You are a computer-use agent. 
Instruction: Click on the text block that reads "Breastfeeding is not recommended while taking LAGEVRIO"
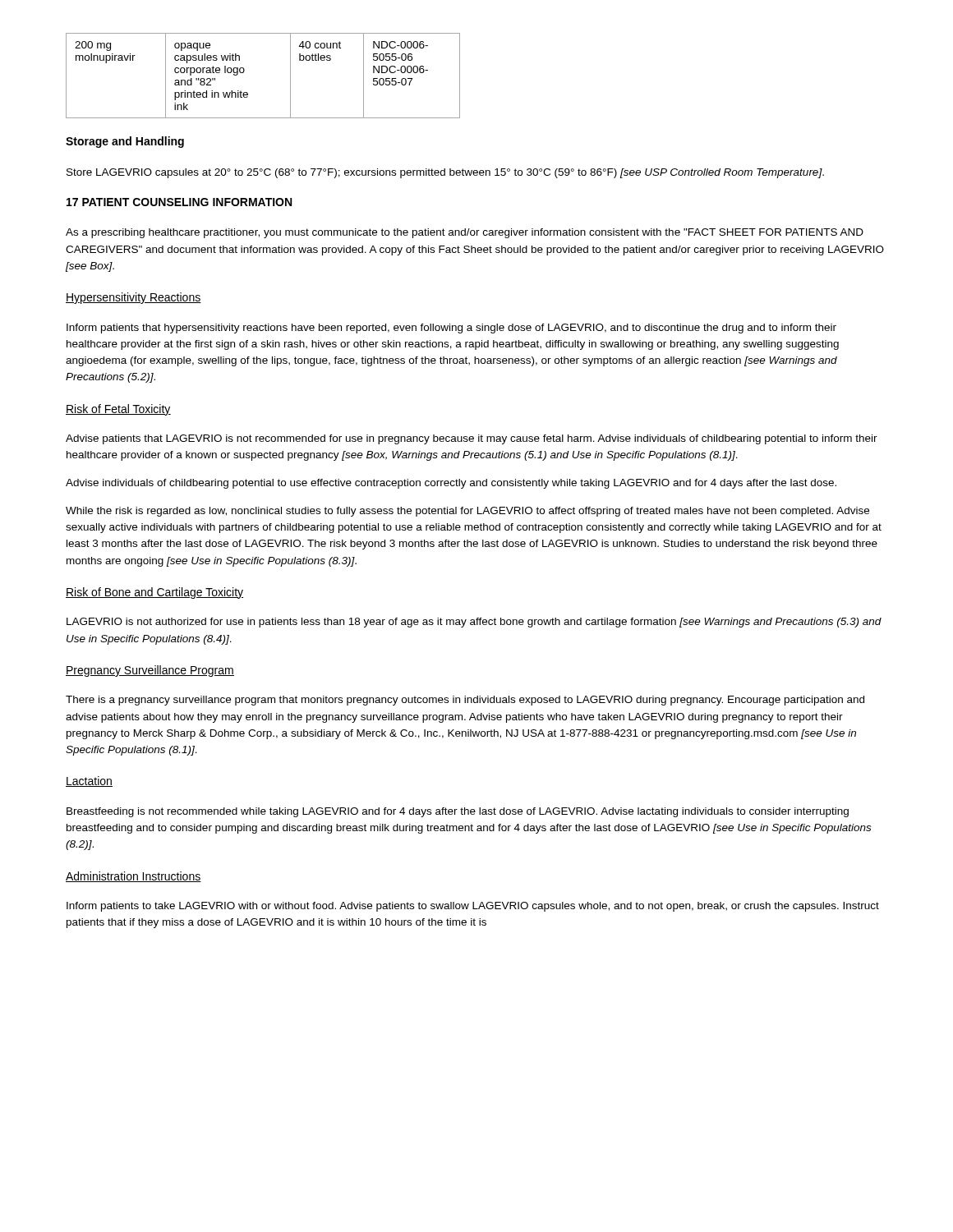(476, 828)
